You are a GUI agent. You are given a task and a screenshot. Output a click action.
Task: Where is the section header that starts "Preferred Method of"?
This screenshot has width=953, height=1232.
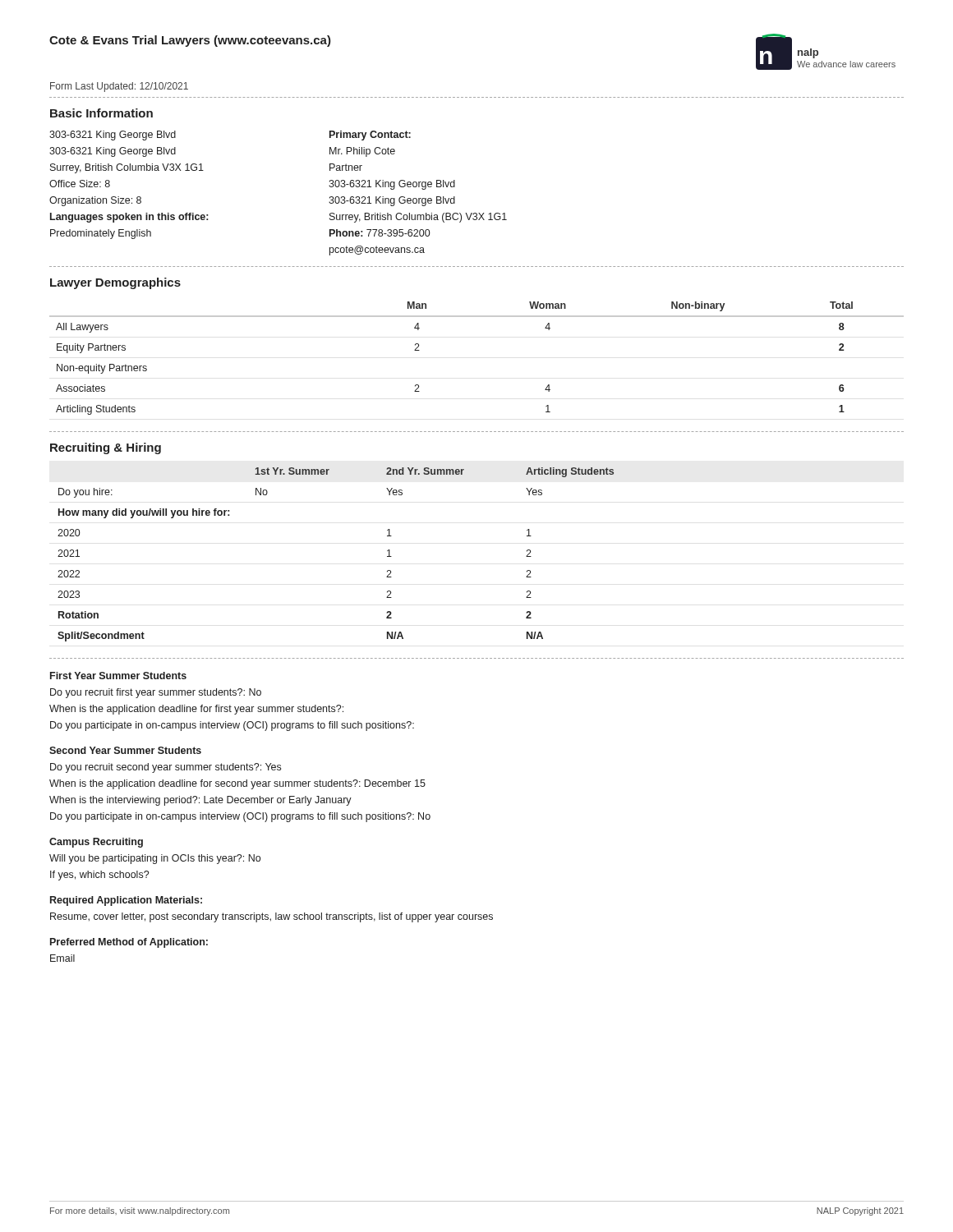tap(129, 942)
